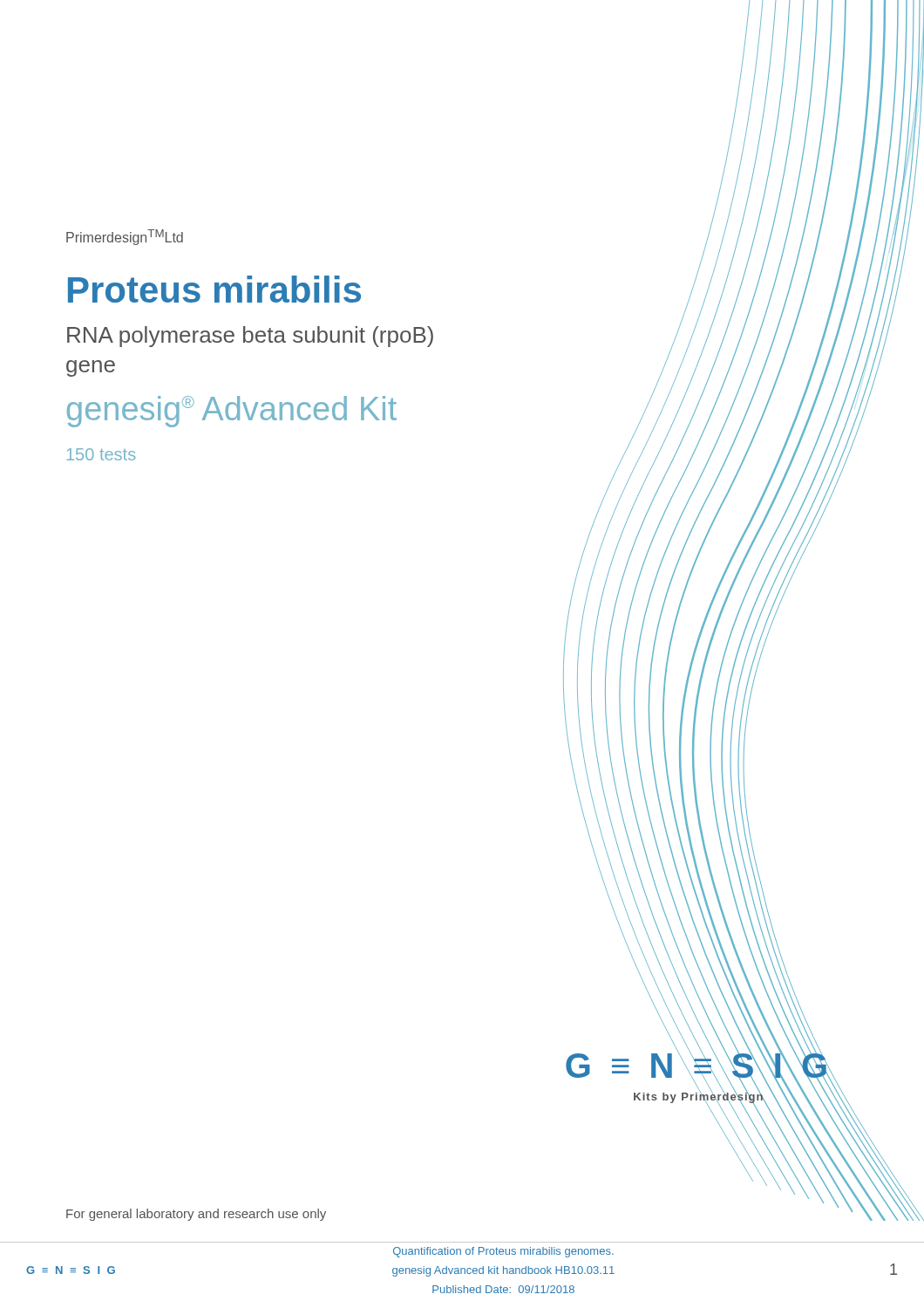
Task: Find "genesig® Advanced Kit" on this page
Action: tap(231, 409)
